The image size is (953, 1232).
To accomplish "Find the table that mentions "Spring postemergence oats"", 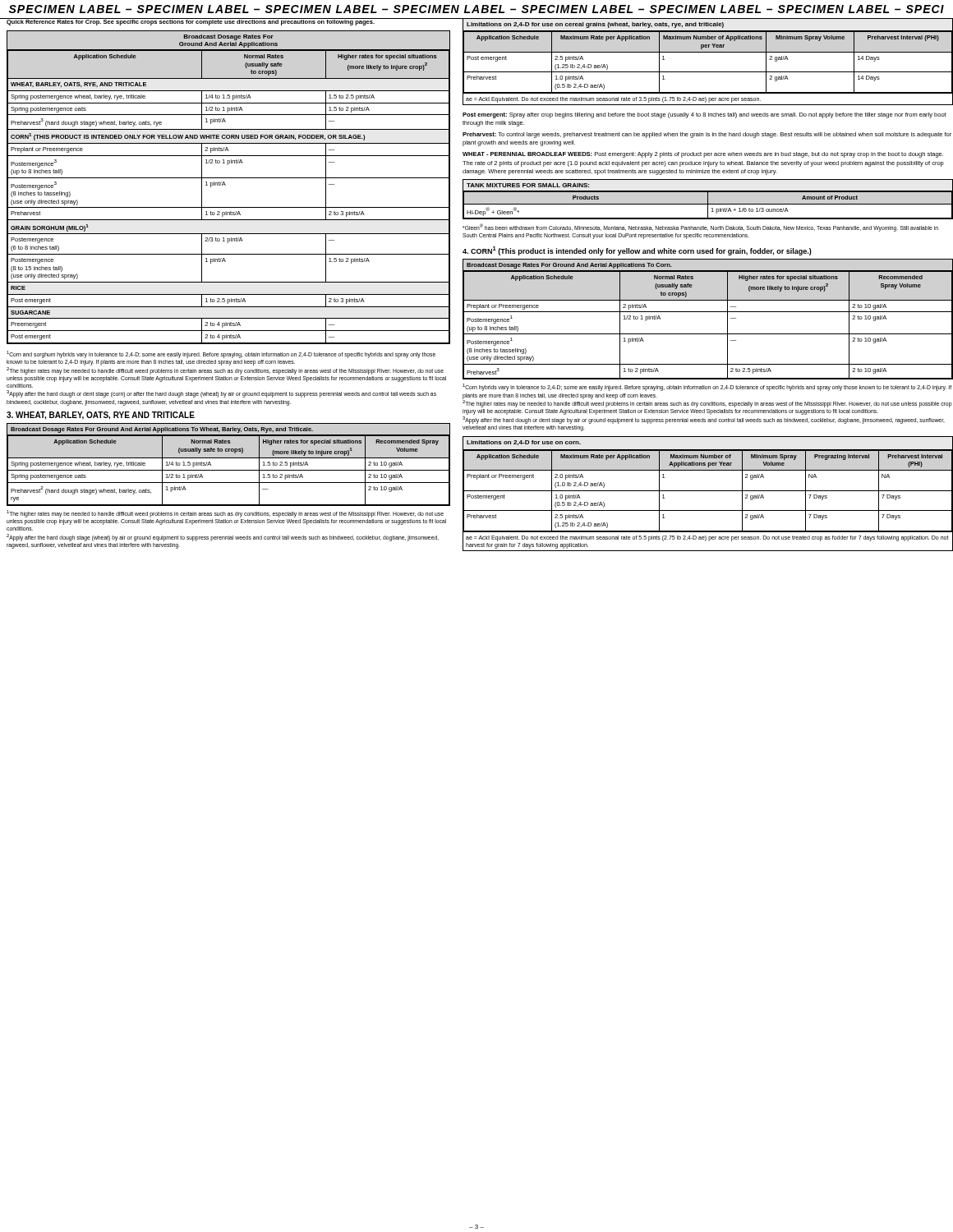I will click(x=228, y=465).
